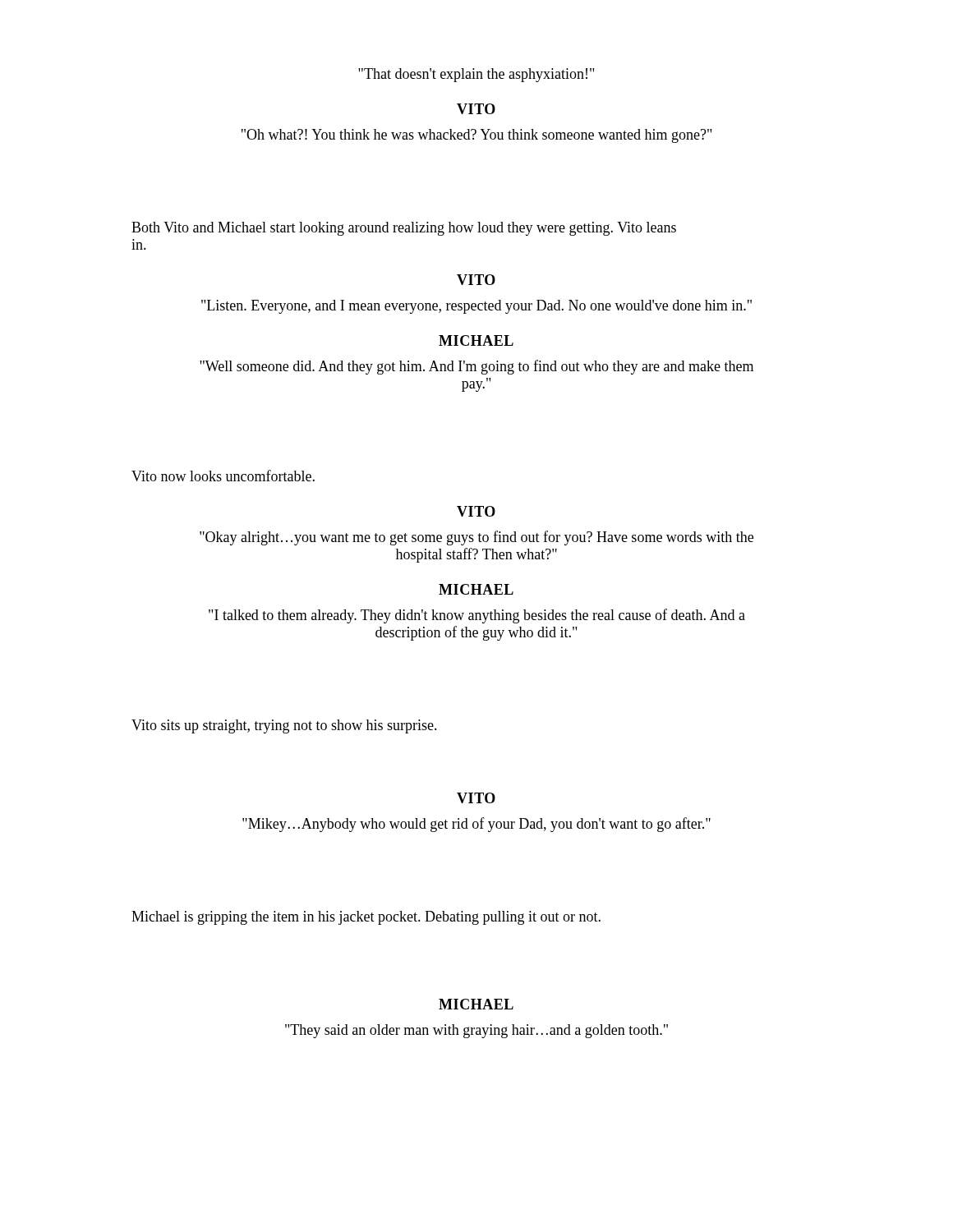Click on the text starting ""Well someone did. And they got"
Image resolution: width=953 pixels, height=1232 pixels.
[476, 375]
